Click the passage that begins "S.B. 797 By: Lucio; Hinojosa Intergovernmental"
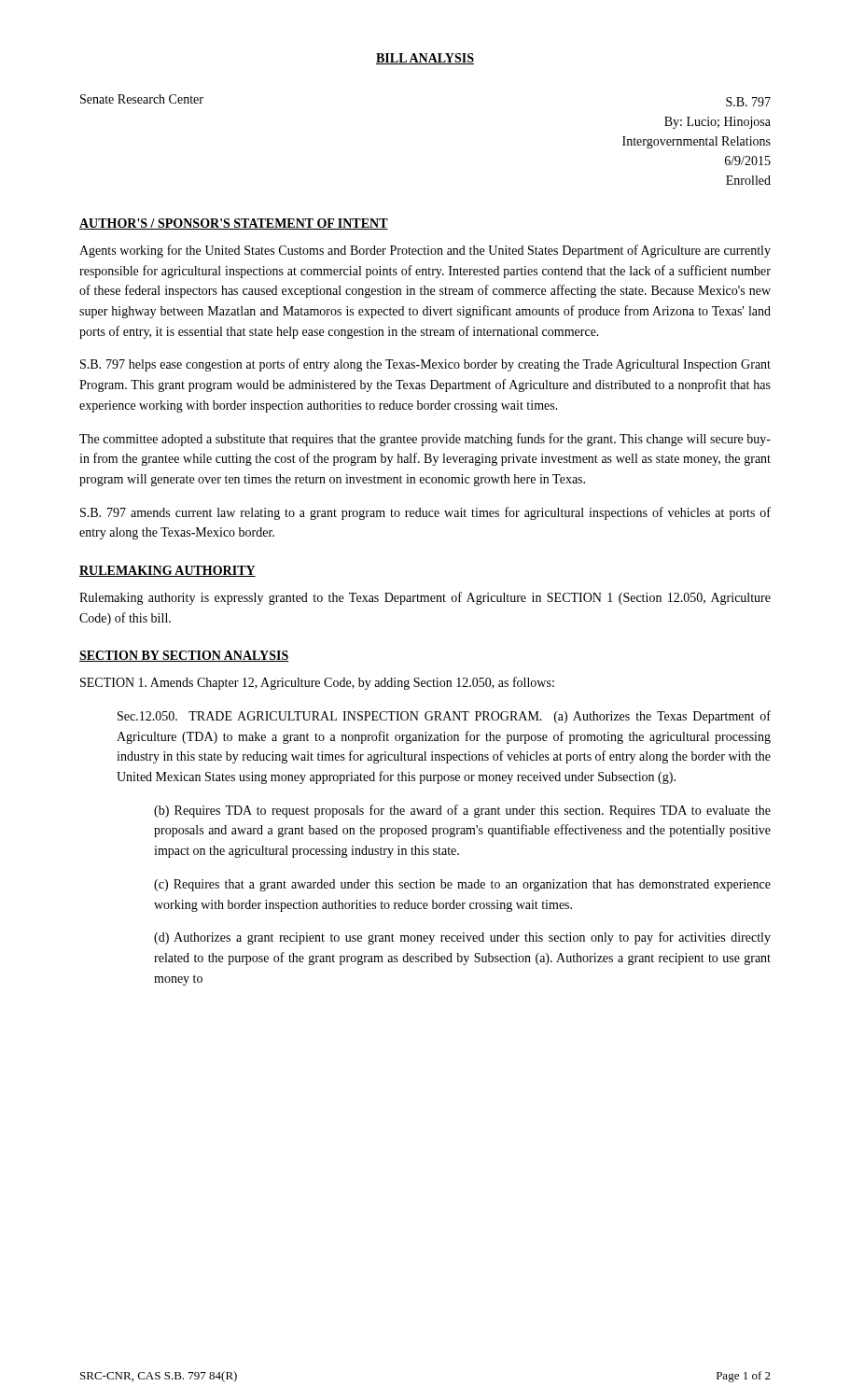The height and width of the screenshot is (1400, 850). (696, 141)
